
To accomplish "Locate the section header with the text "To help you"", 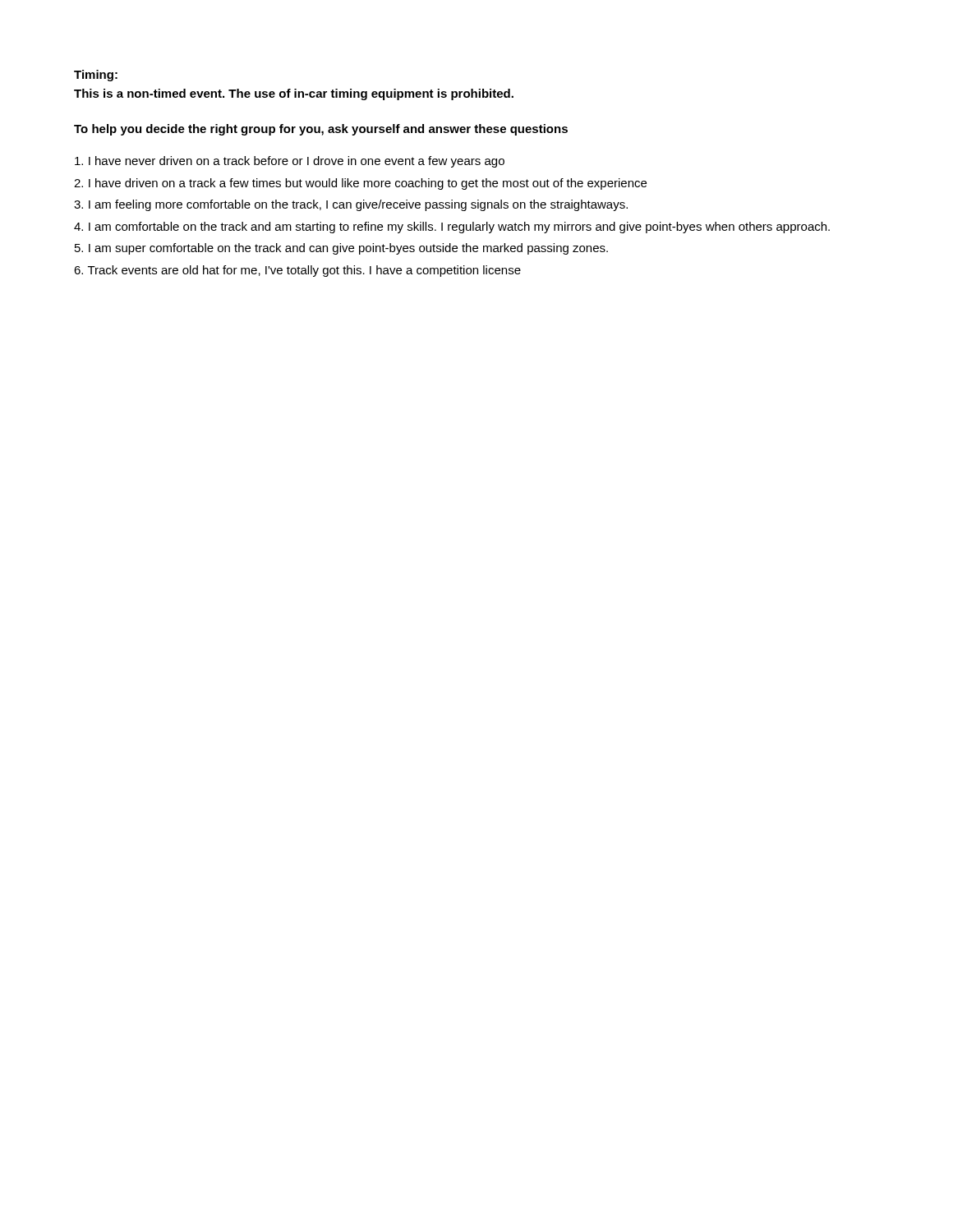I will [321, 129].
